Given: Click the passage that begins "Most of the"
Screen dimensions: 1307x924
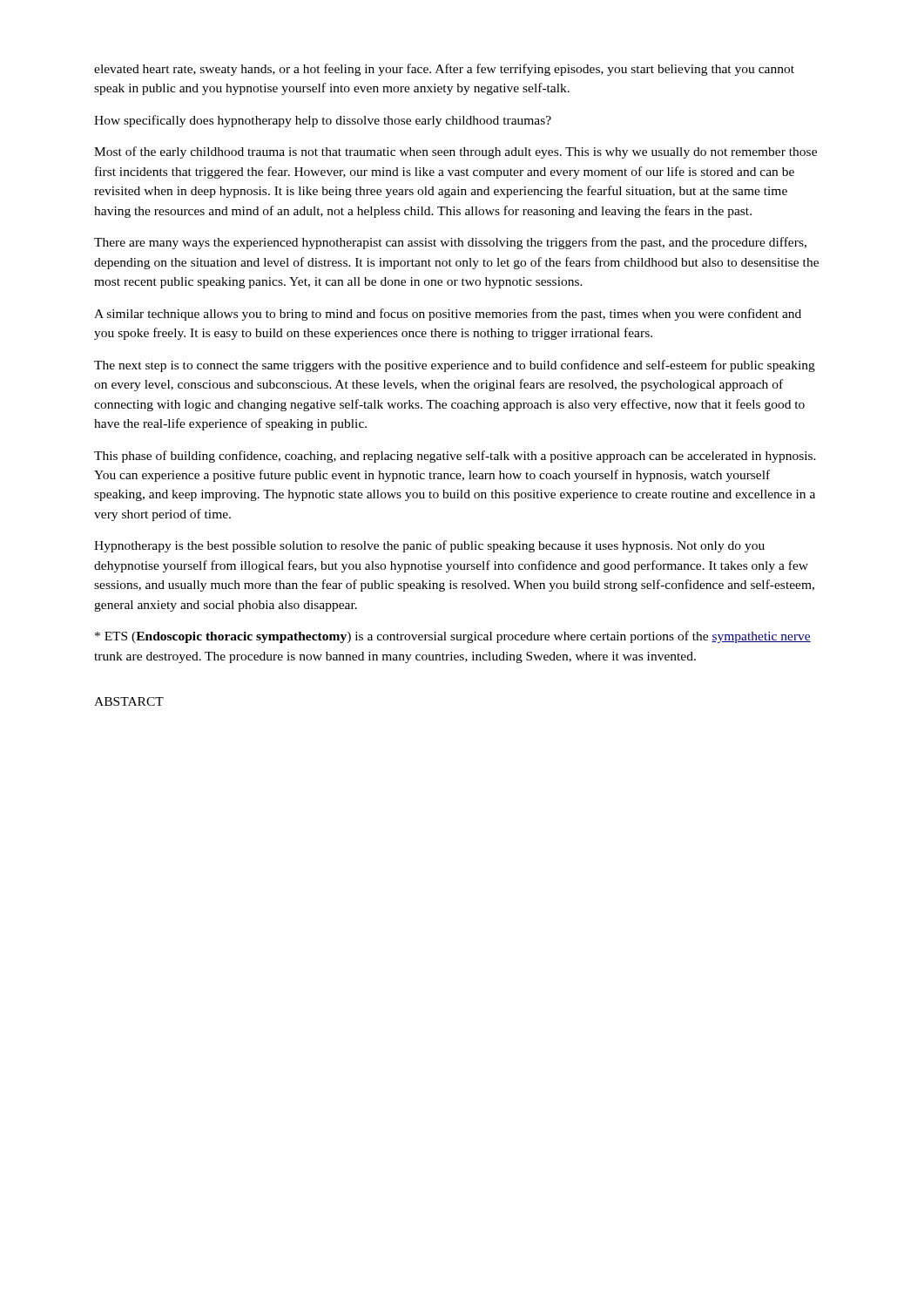Looking at the screenshot, I should point(456,181).
